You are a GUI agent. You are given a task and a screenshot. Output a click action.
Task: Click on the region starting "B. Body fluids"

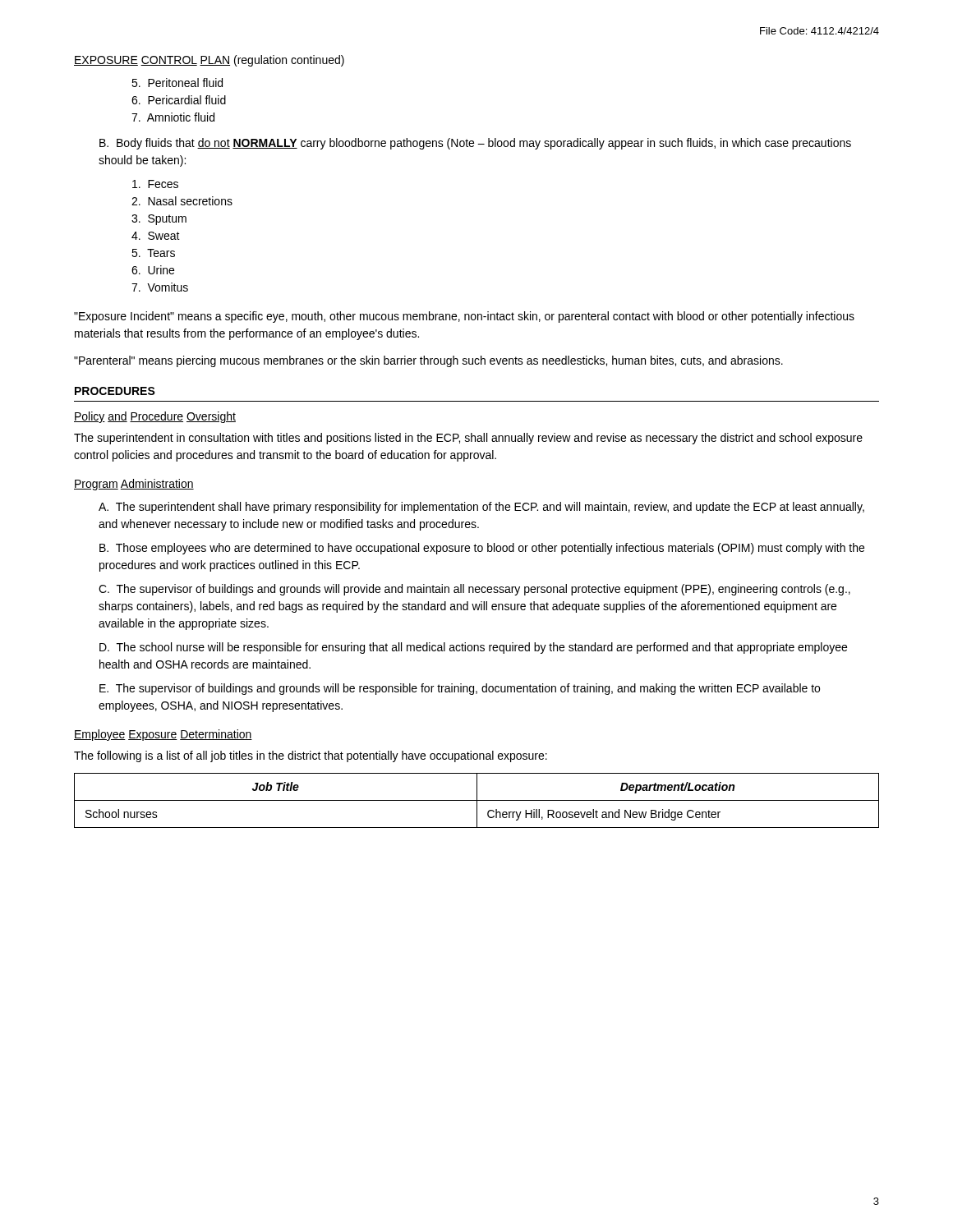tap(475, 152)
